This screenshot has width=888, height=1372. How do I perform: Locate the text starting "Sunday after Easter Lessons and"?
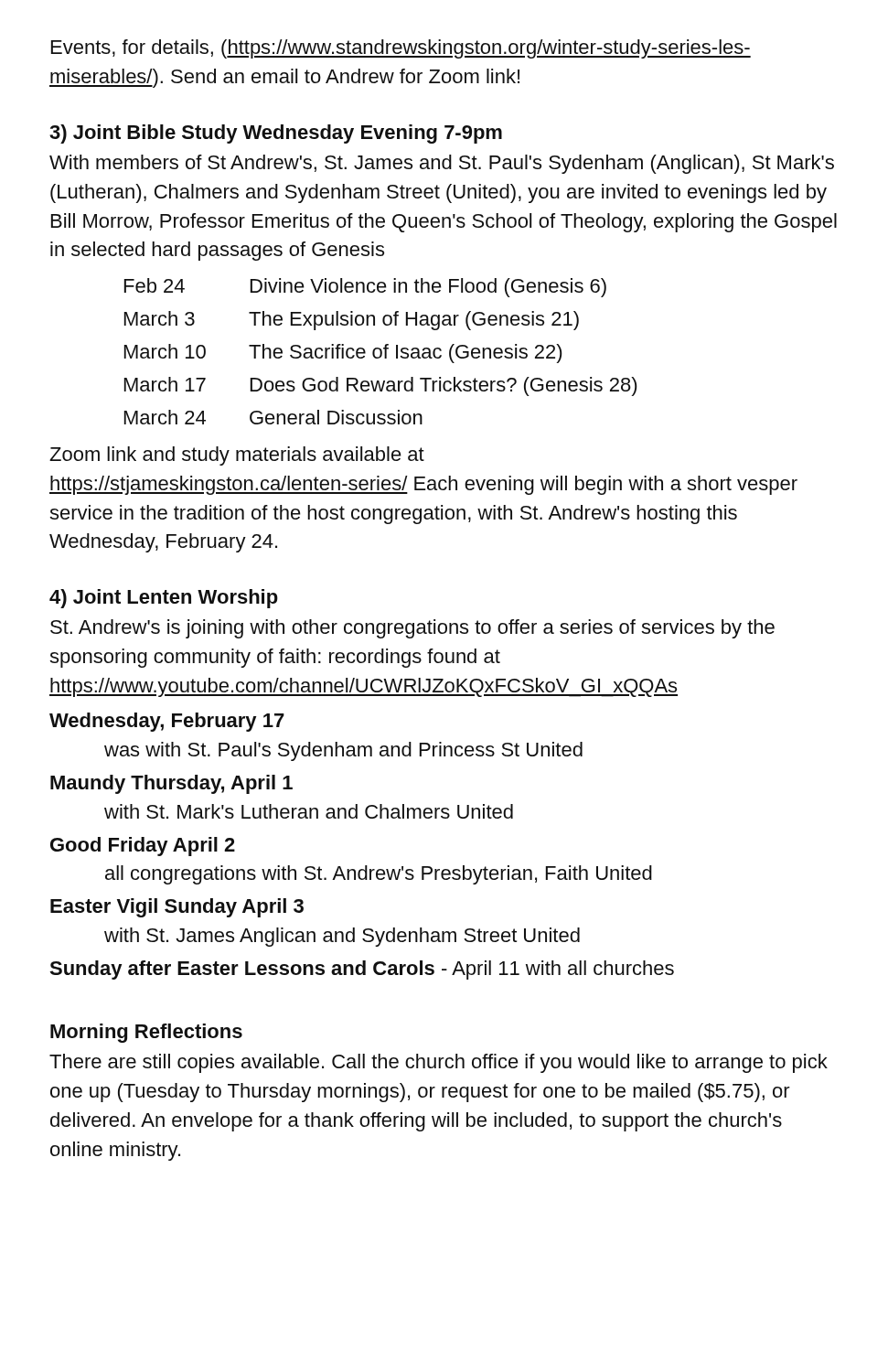[362, 968]
